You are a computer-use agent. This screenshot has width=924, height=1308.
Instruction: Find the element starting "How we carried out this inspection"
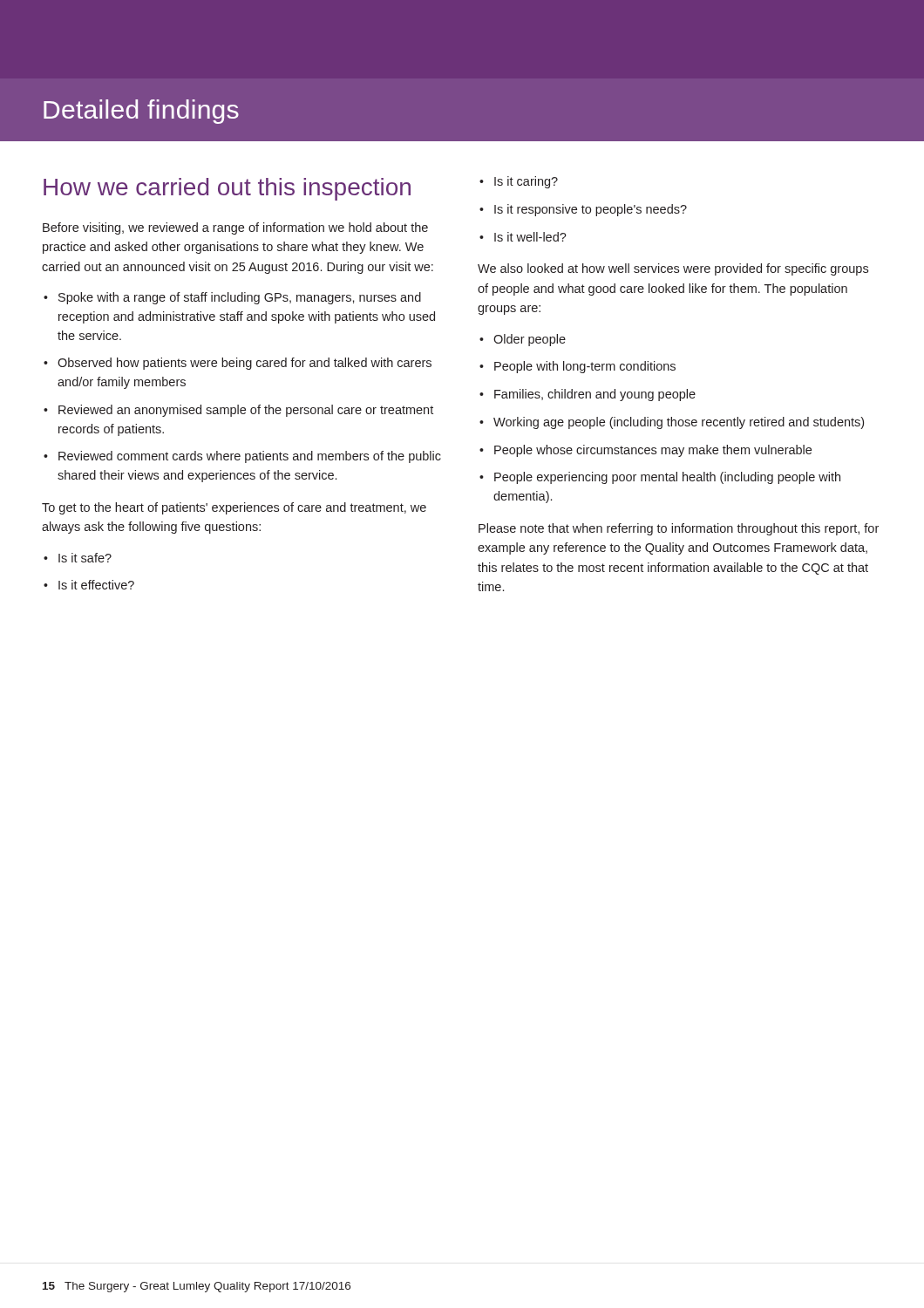click(242, 187)
